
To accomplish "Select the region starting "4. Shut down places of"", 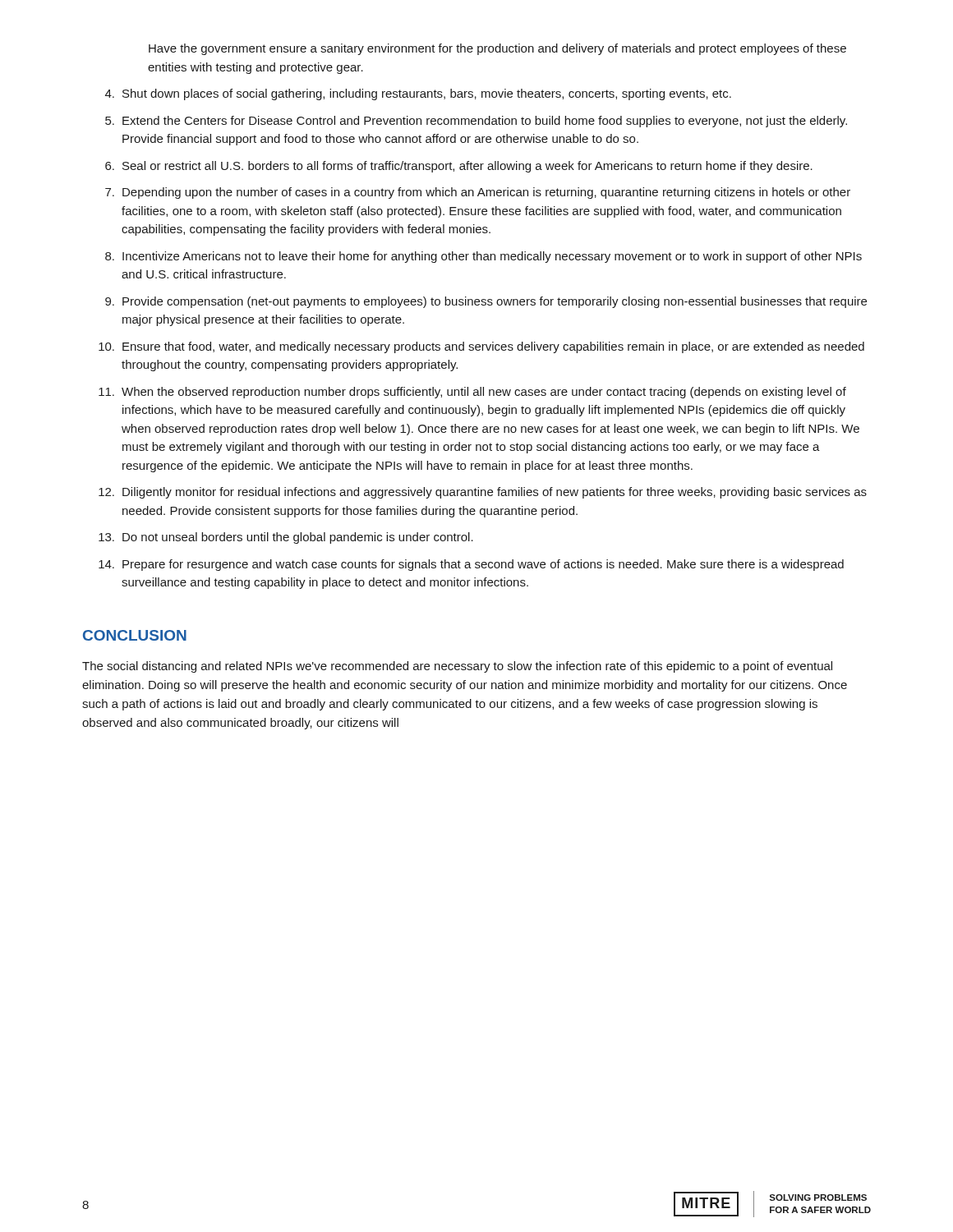I will (476, 94).
